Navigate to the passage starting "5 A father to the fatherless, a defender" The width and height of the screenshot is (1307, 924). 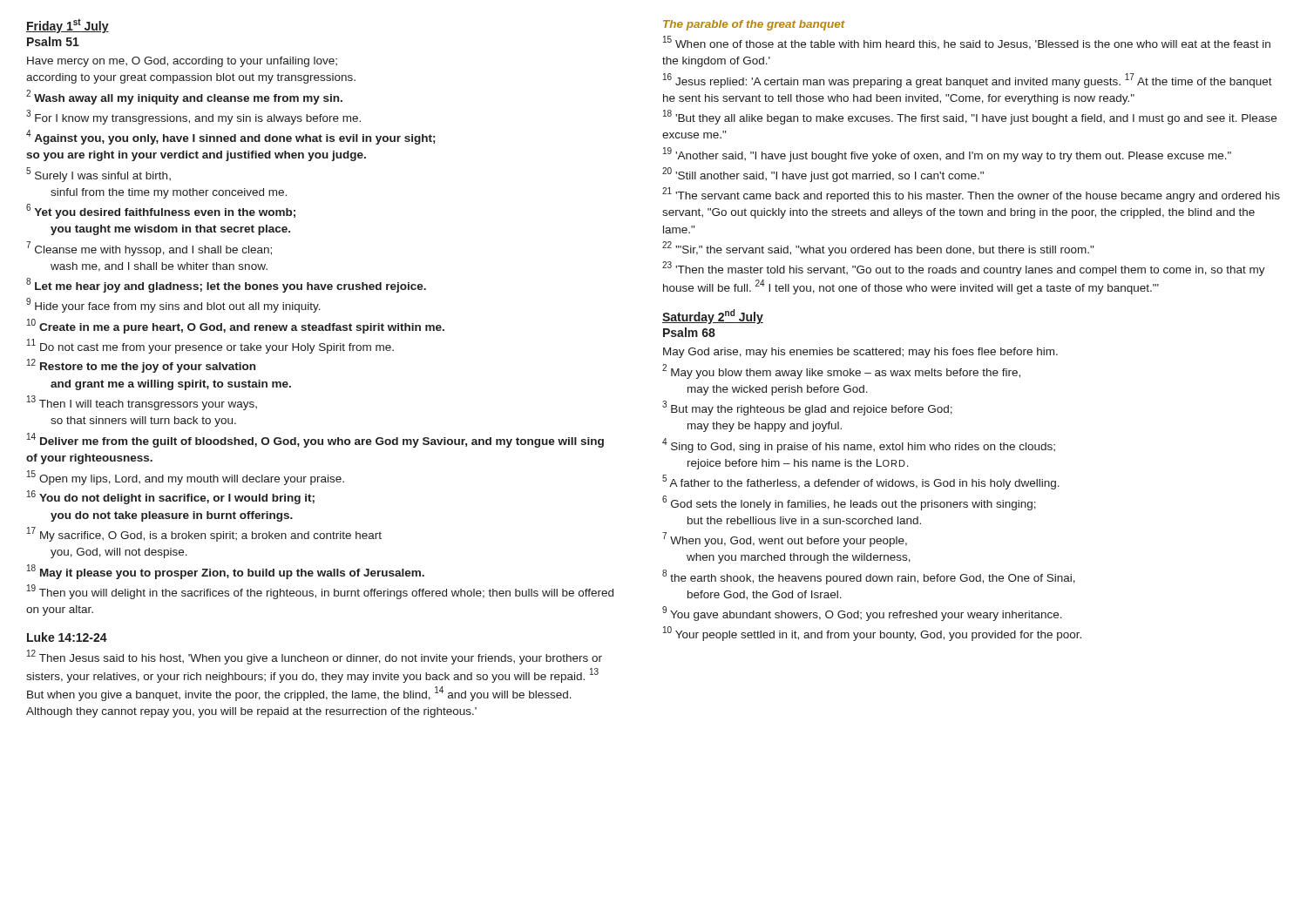pos(861,482)
